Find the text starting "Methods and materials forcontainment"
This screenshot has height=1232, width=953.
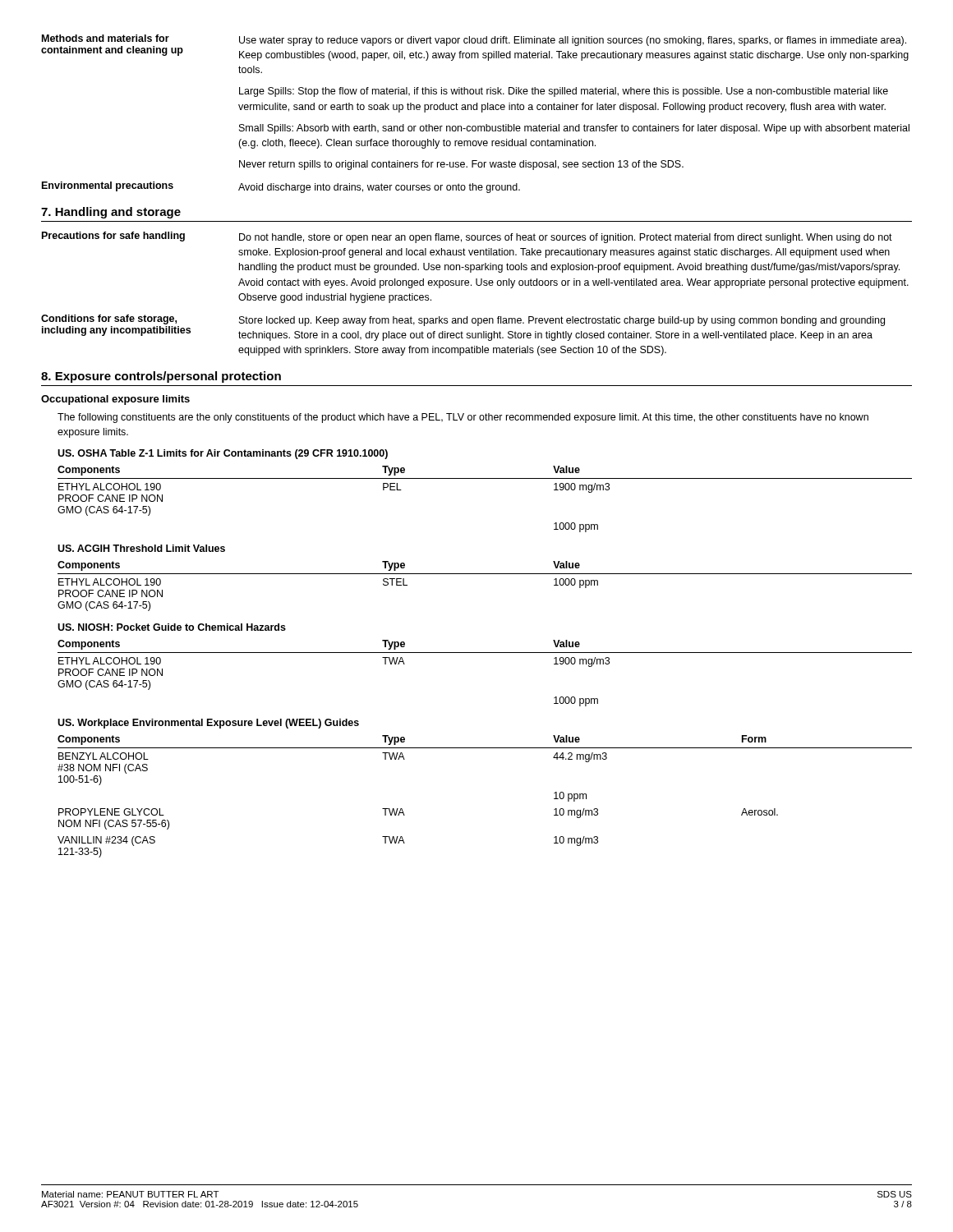(x=476, y=102)
